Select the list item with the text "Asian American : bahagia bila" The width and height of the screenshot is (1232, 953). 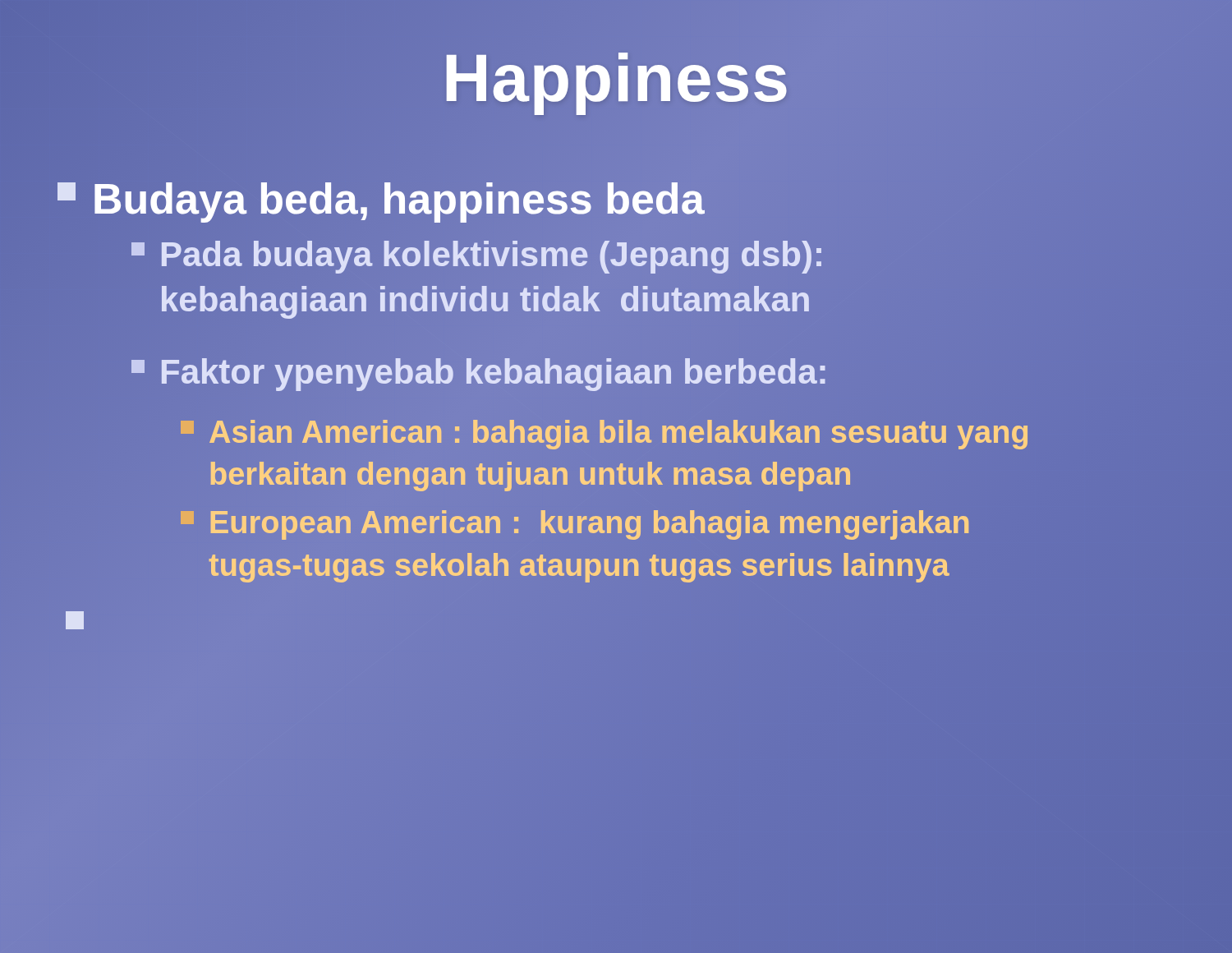point(682,454)
